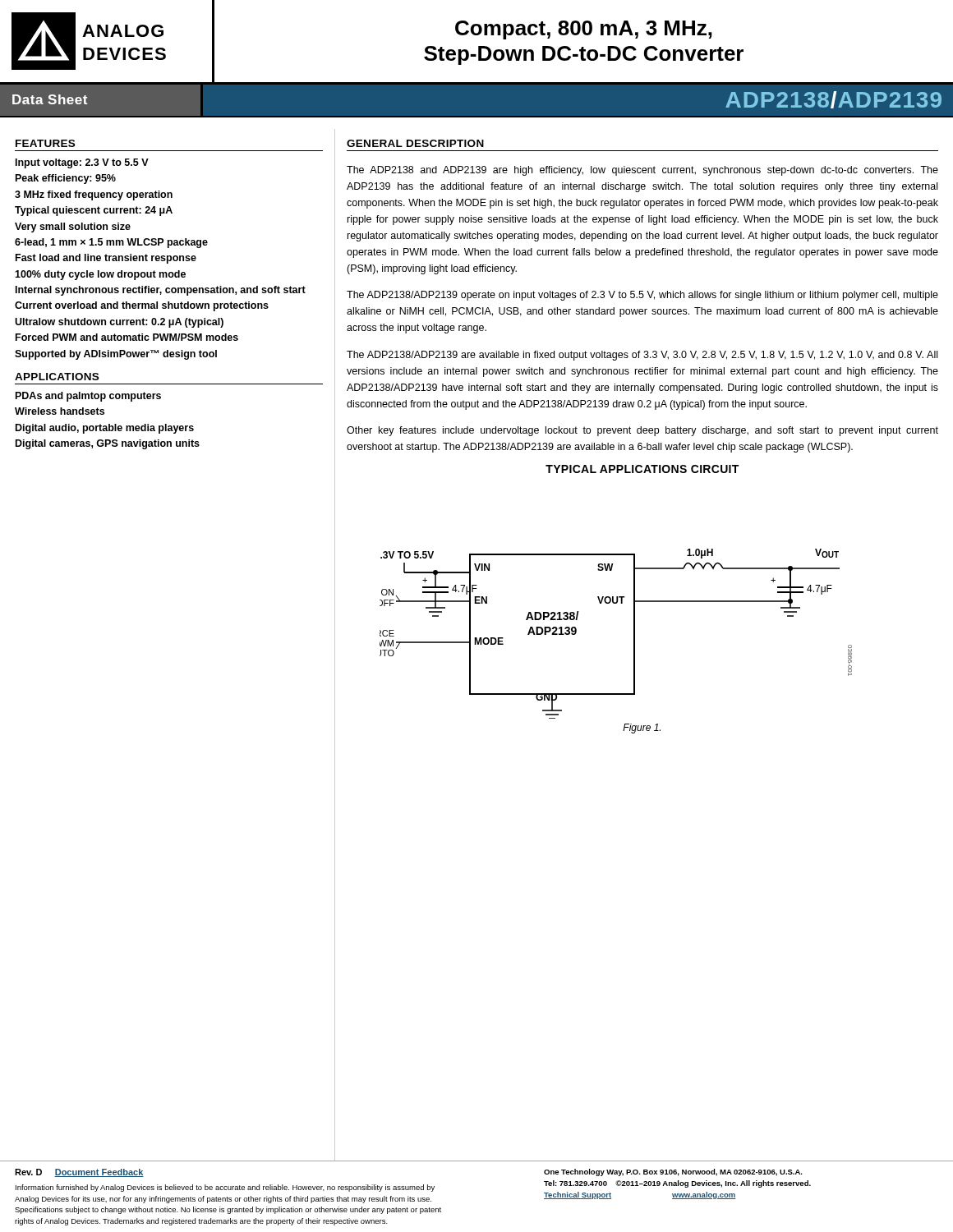Locate the text block starting "Ultralow shutdown current: 0.2 μA (typical)"
This screenshot has height=1232, width=953.
coord(119,322)
